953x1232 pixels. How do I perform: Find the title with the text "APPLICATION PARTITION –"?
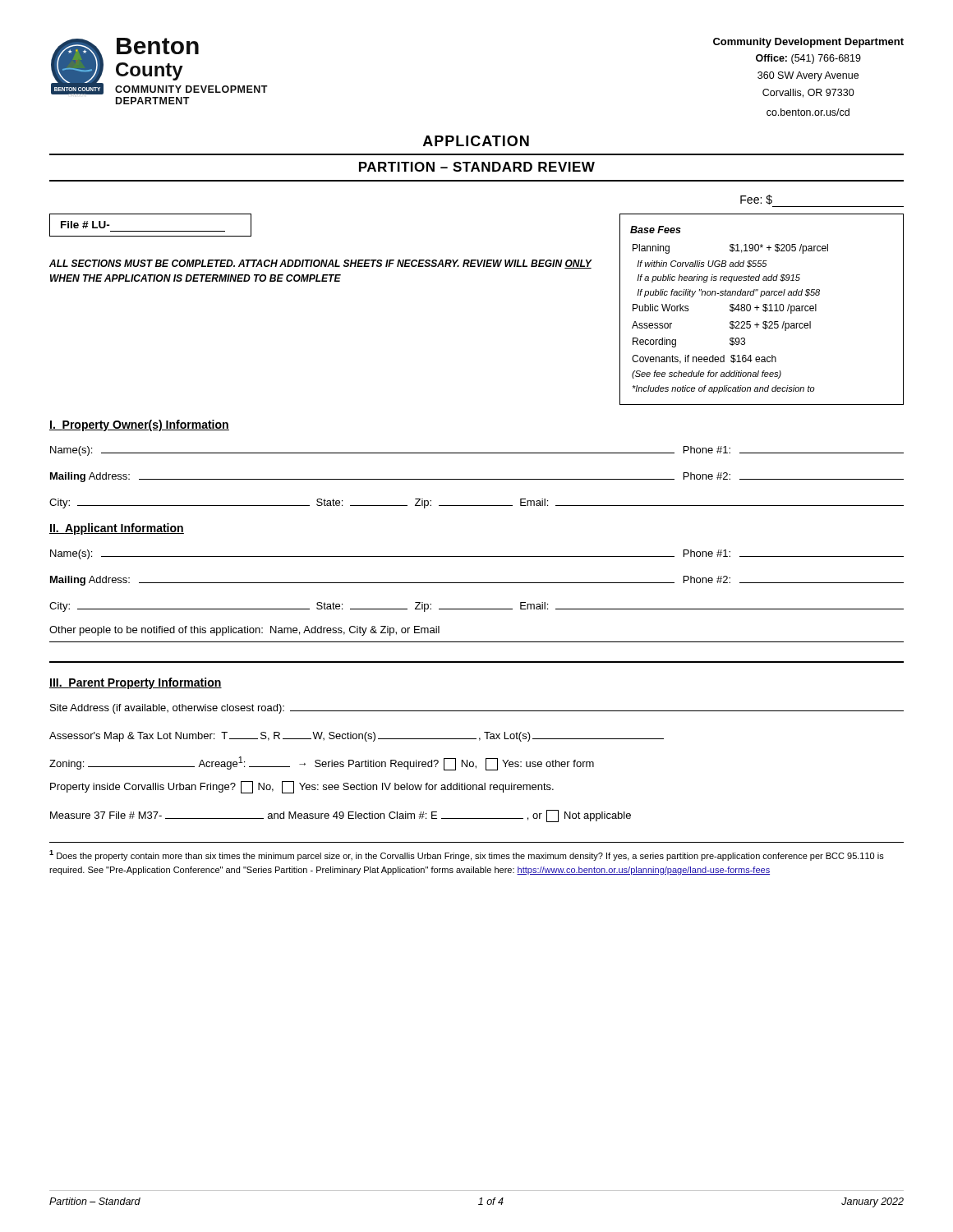476,157
